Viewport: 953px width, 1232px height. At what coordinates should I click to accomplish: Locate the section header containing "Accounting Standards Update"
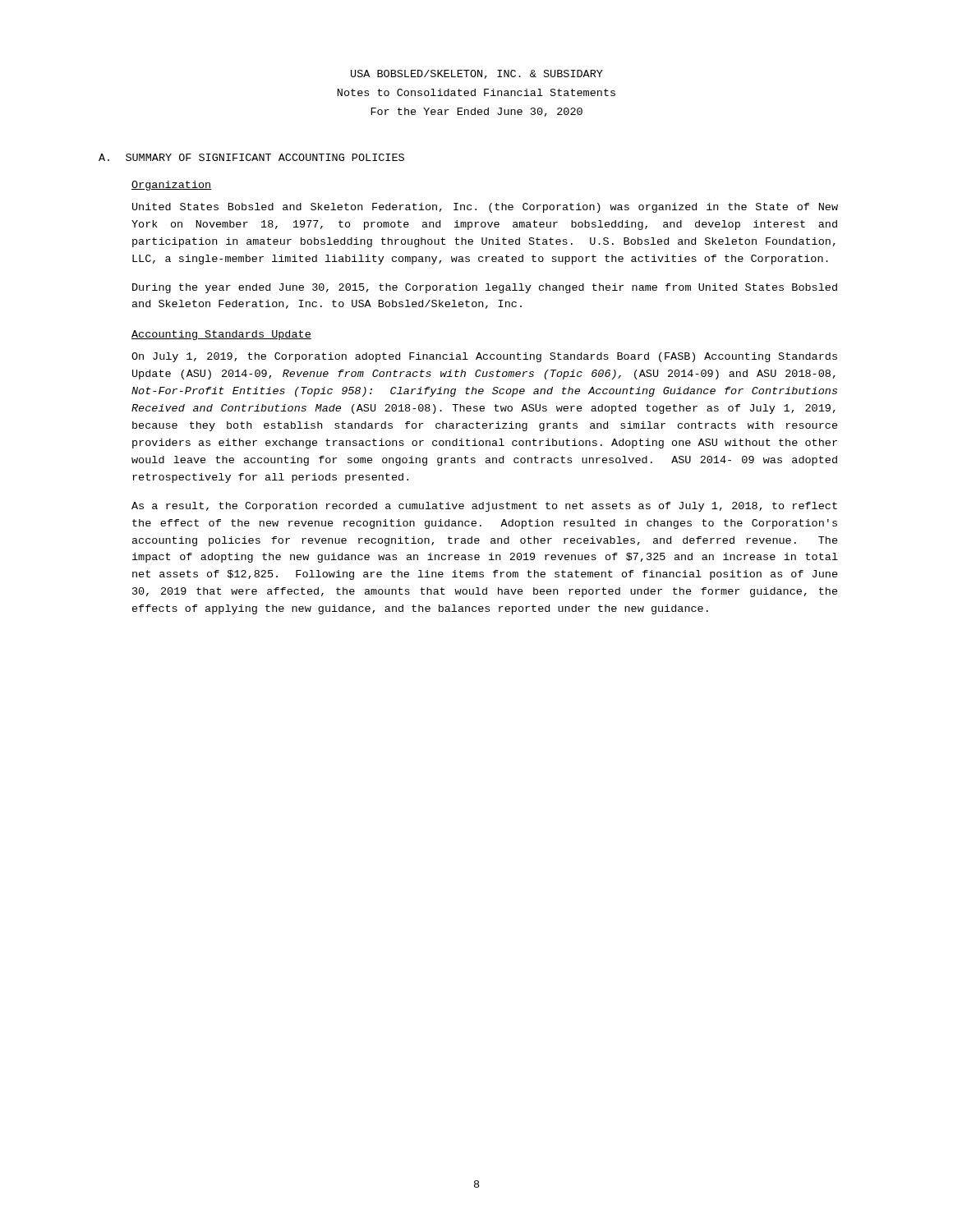pos(221,335)
